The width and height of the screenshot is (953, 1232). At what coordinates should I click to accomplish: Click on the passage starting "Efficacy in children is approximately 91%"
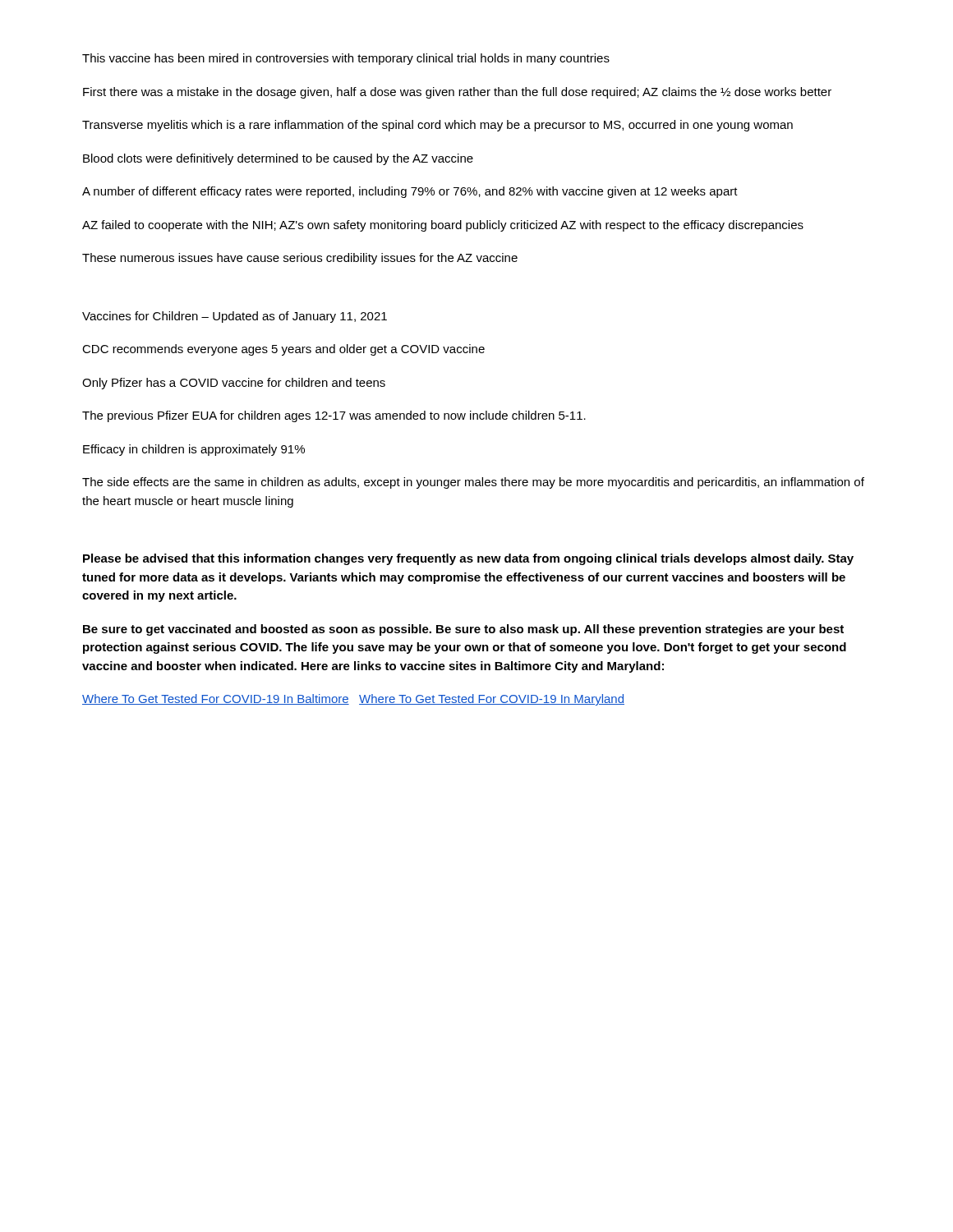click(x=194, y=448)
